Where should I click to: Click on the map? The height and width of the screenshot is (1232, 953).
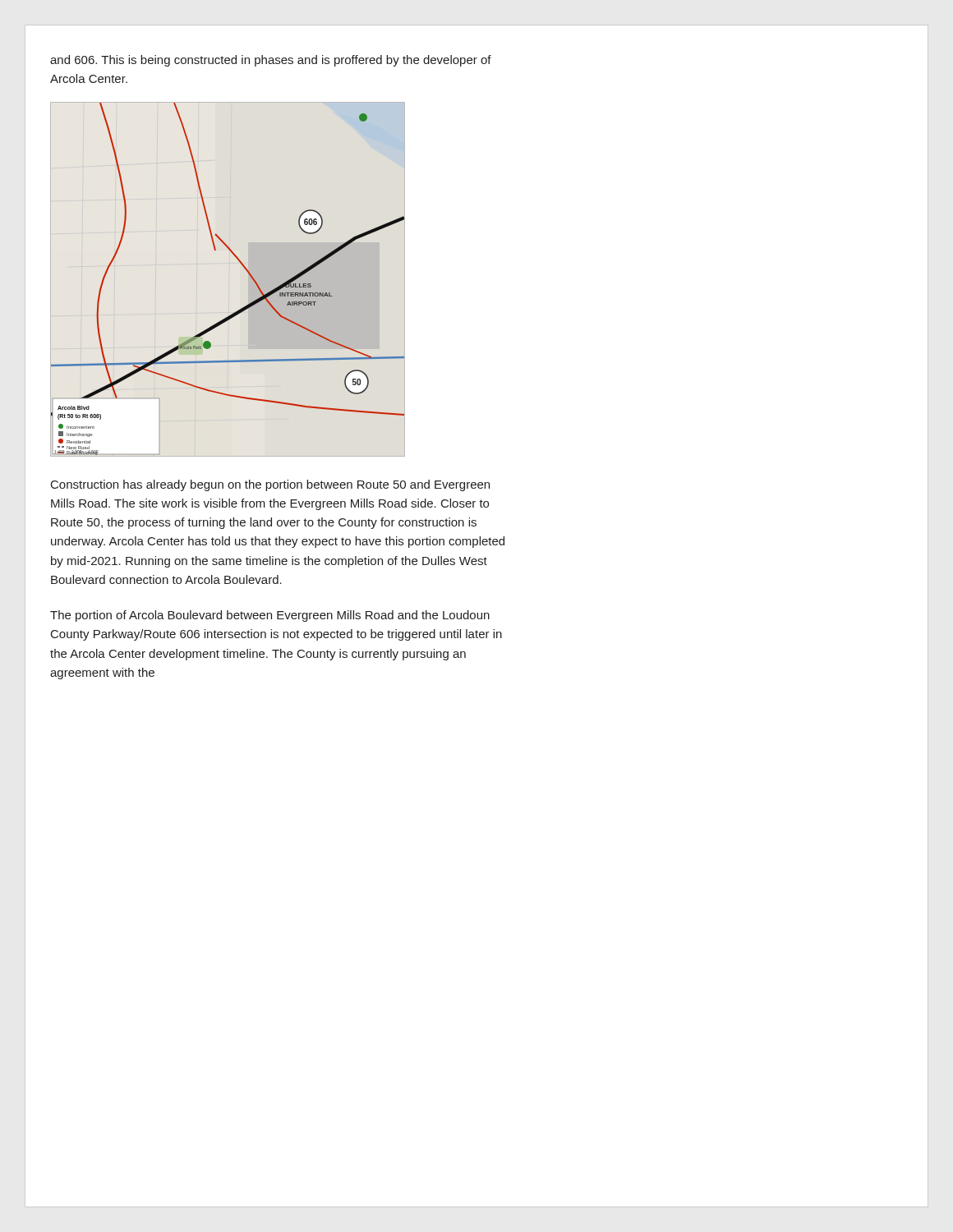pos(228,279)
